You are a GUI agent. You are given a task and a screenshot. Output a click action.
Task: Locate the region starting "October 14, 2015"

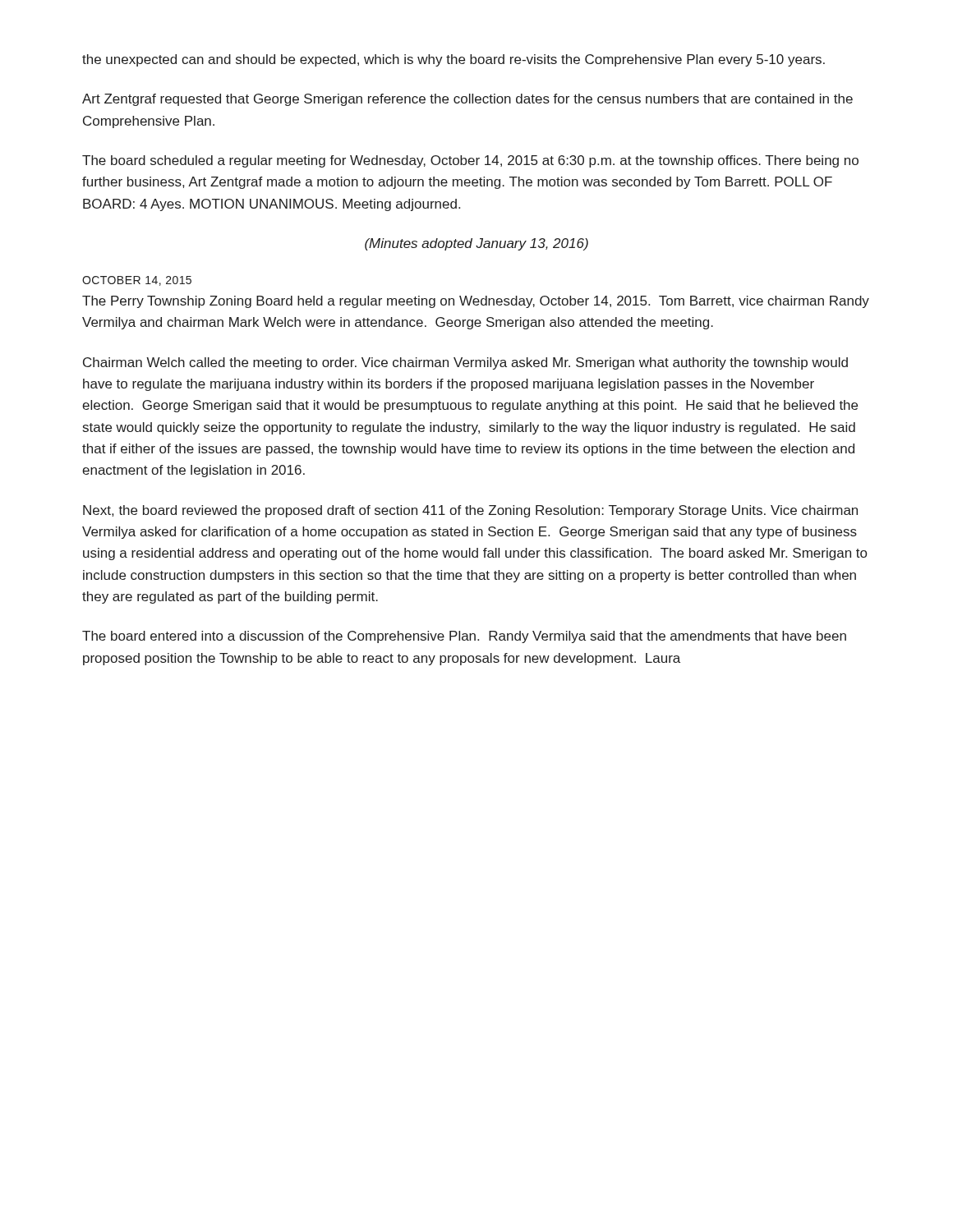coord(137,280)
